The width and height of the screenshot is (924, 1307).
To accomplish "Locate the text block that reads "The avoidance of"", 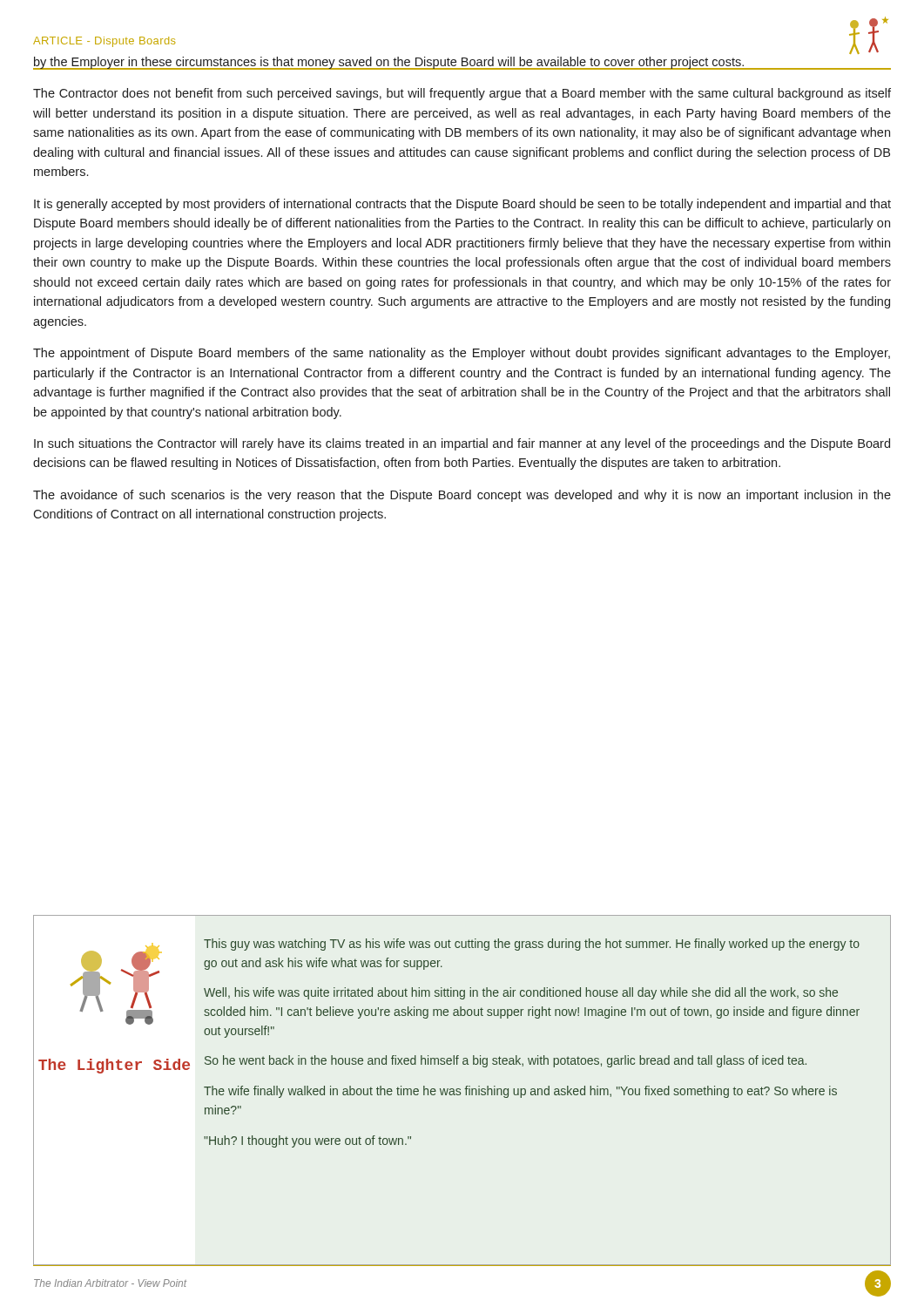I will pos(462,505).
